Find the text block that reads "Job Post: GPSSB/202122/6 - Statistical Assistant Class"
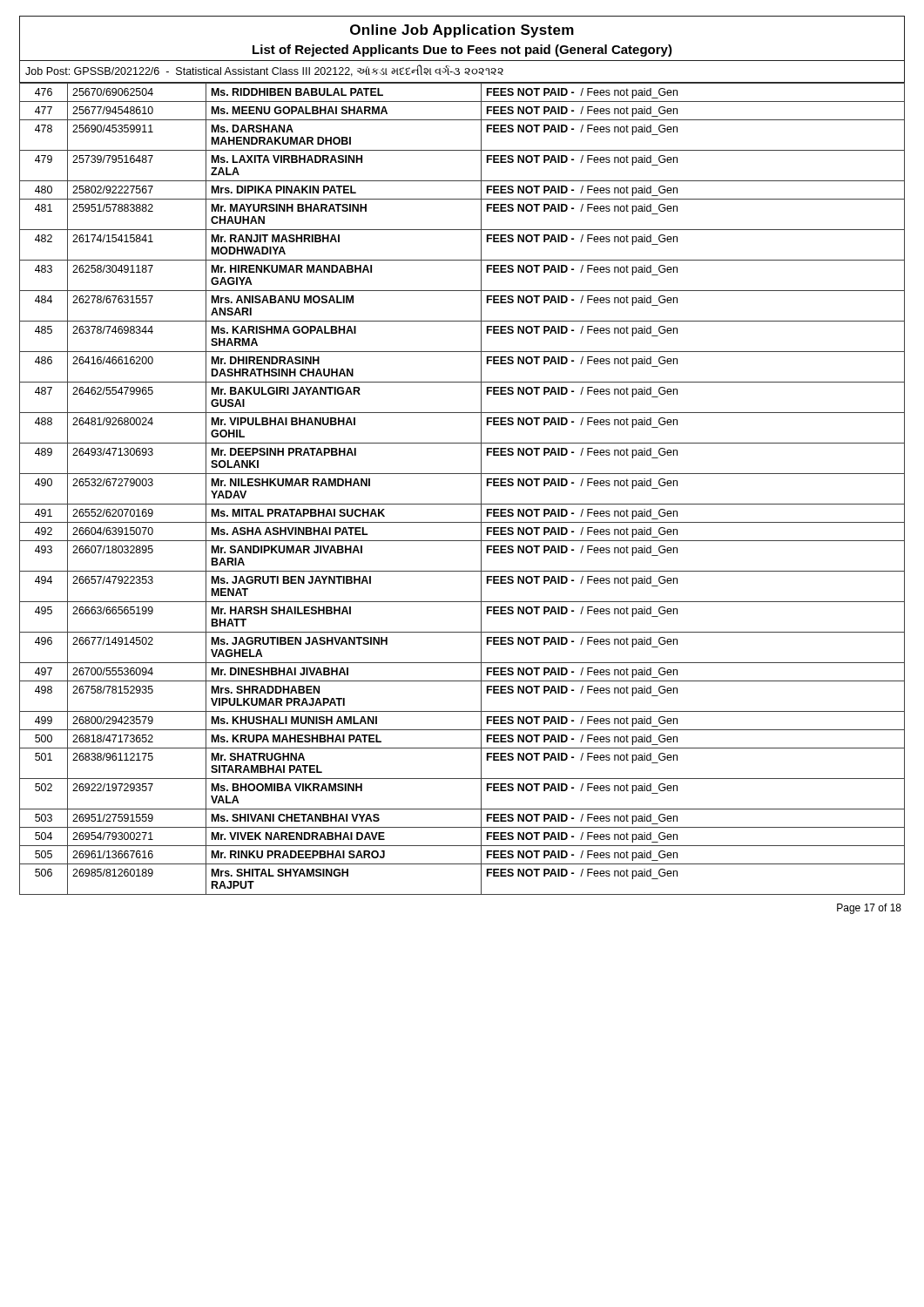 [265, 71]
